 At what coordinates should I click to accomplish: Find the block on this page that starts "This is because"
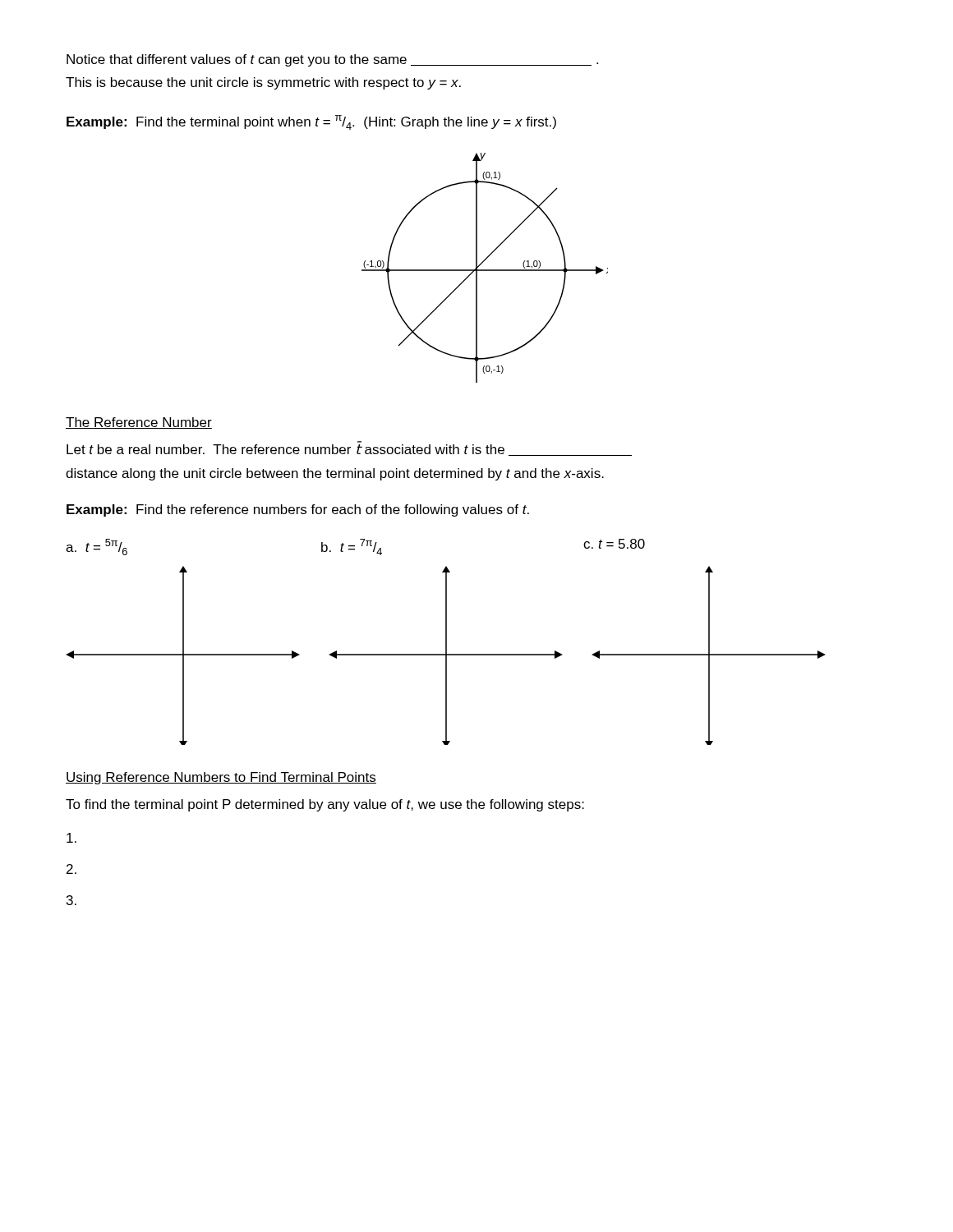pos(264,83)
